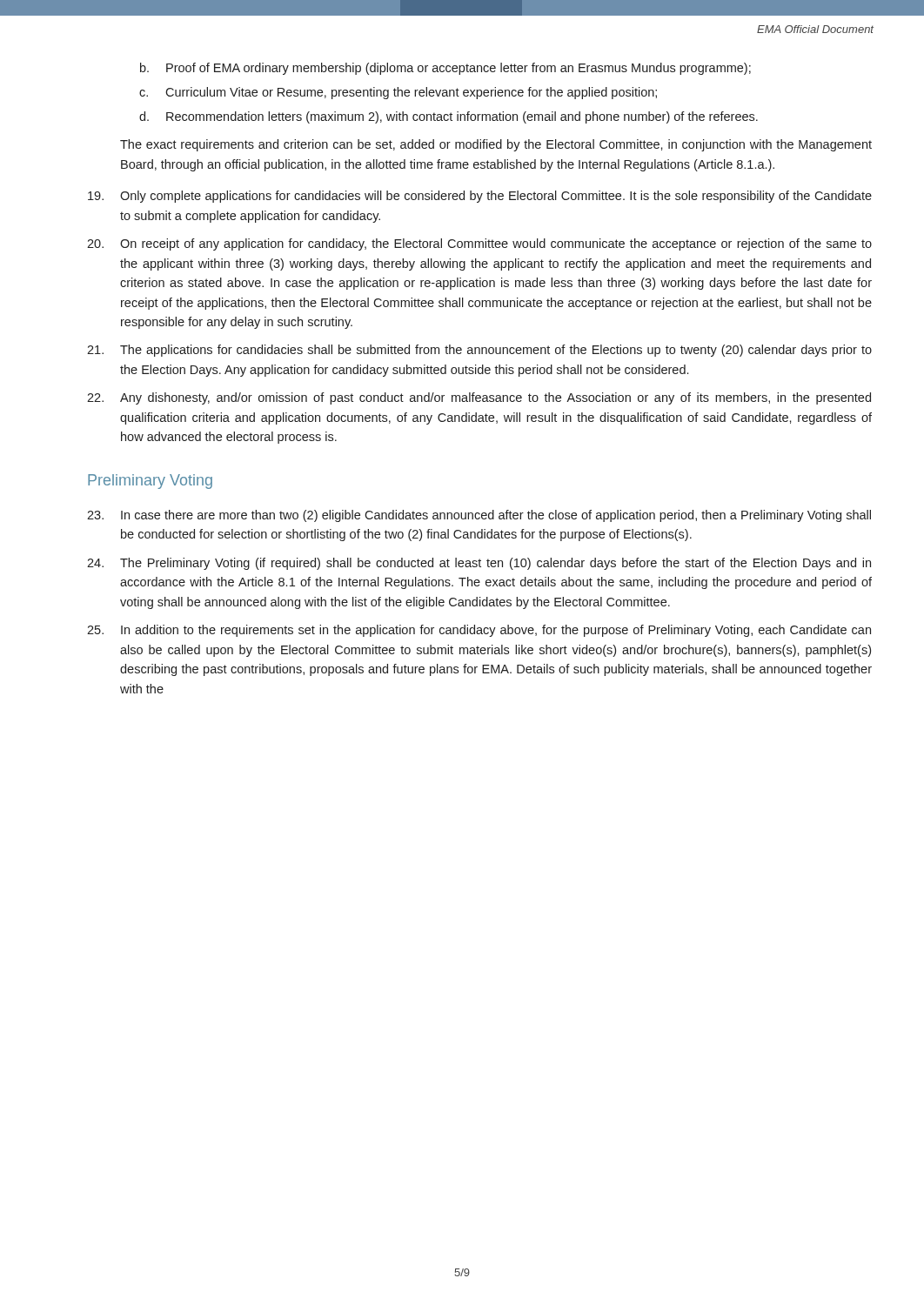Where is the passage that starts "d. Recommendation letters (maximum 2), with"?
The height and width of the screenshot is (1305, 924).
click(506, 117)
